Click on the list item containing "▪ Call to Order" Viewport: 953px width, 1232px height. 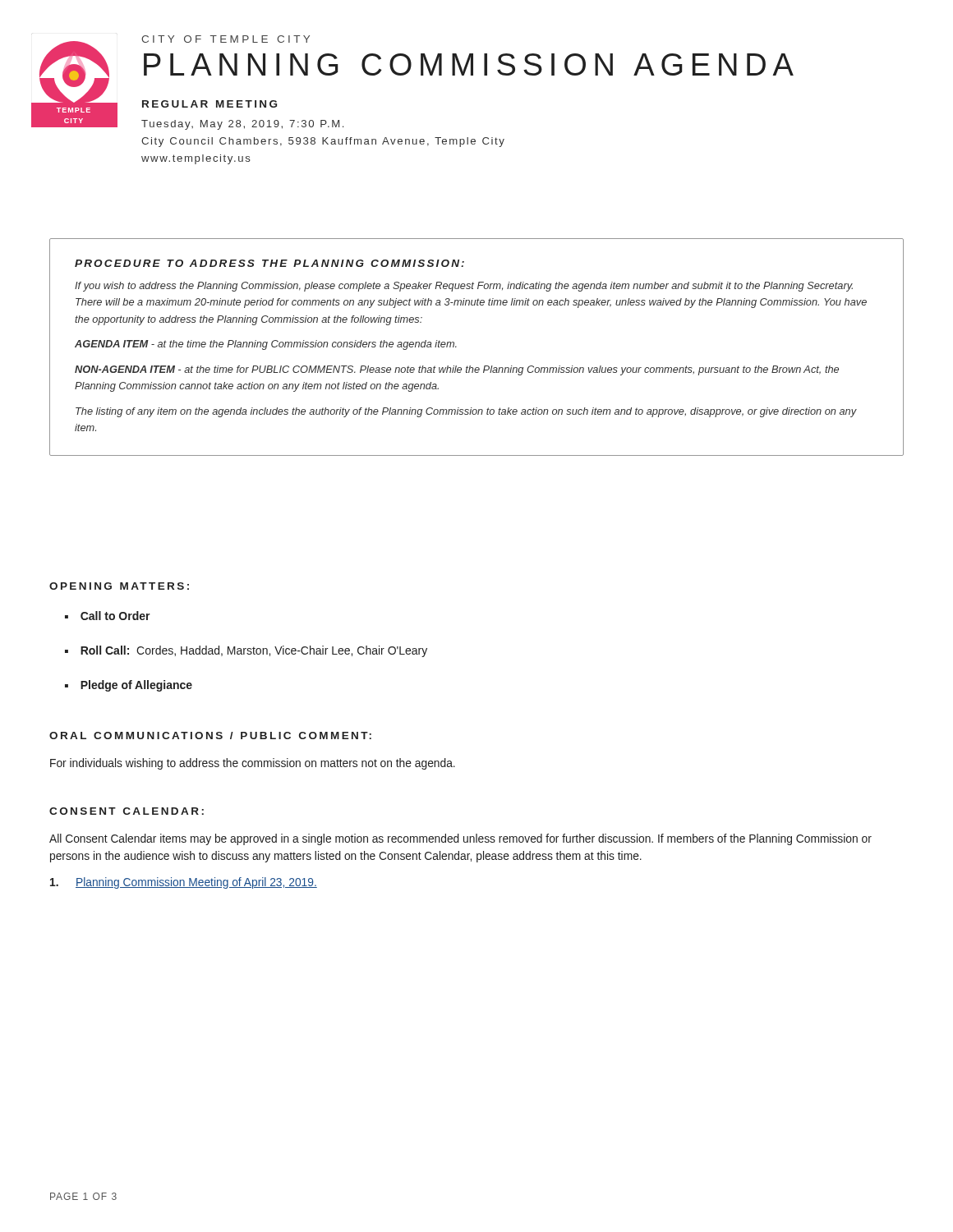coord(107,617)
